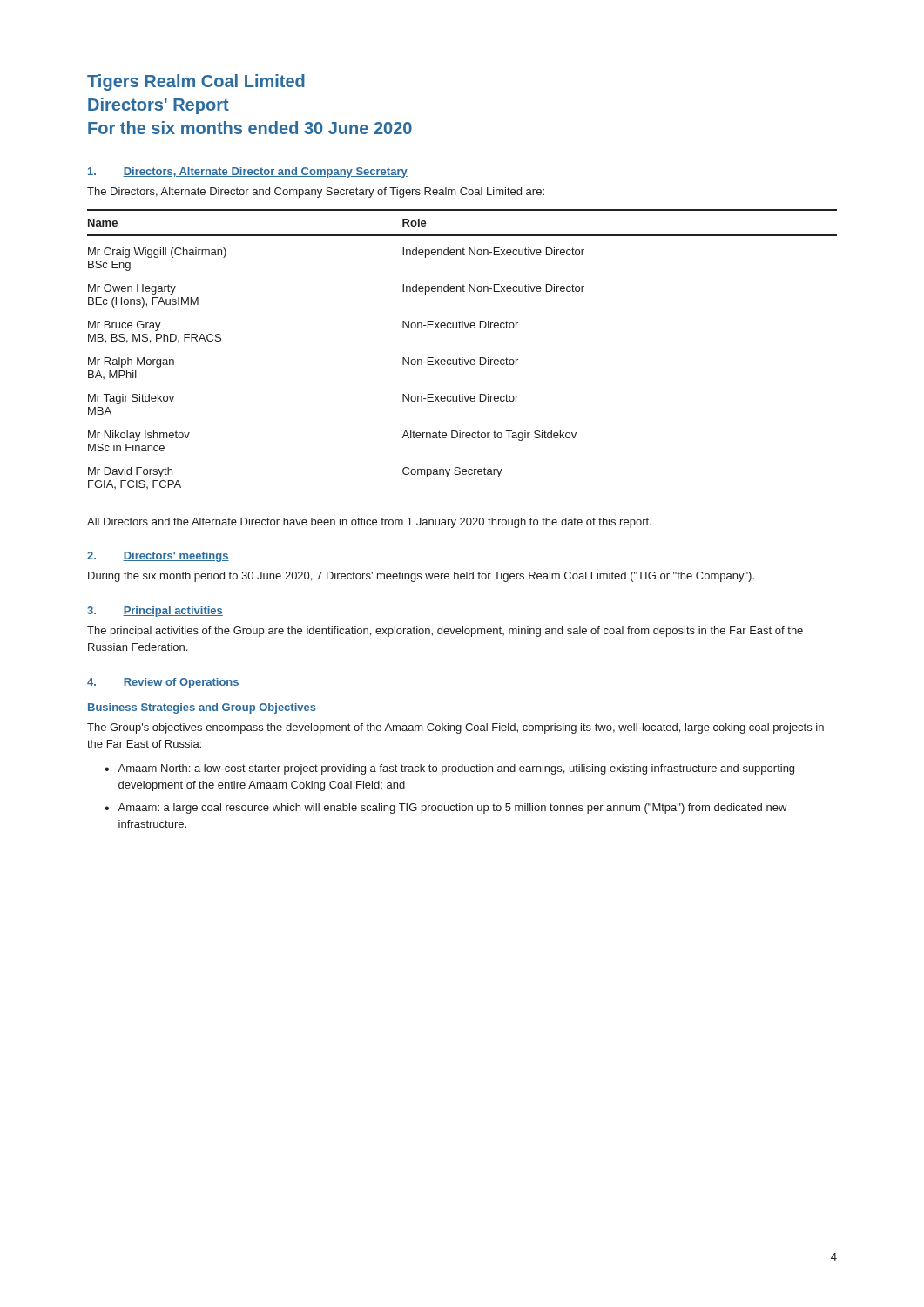Point to the block starting "The principal activities of"
Screen dimensions: 1307x924
445,638
